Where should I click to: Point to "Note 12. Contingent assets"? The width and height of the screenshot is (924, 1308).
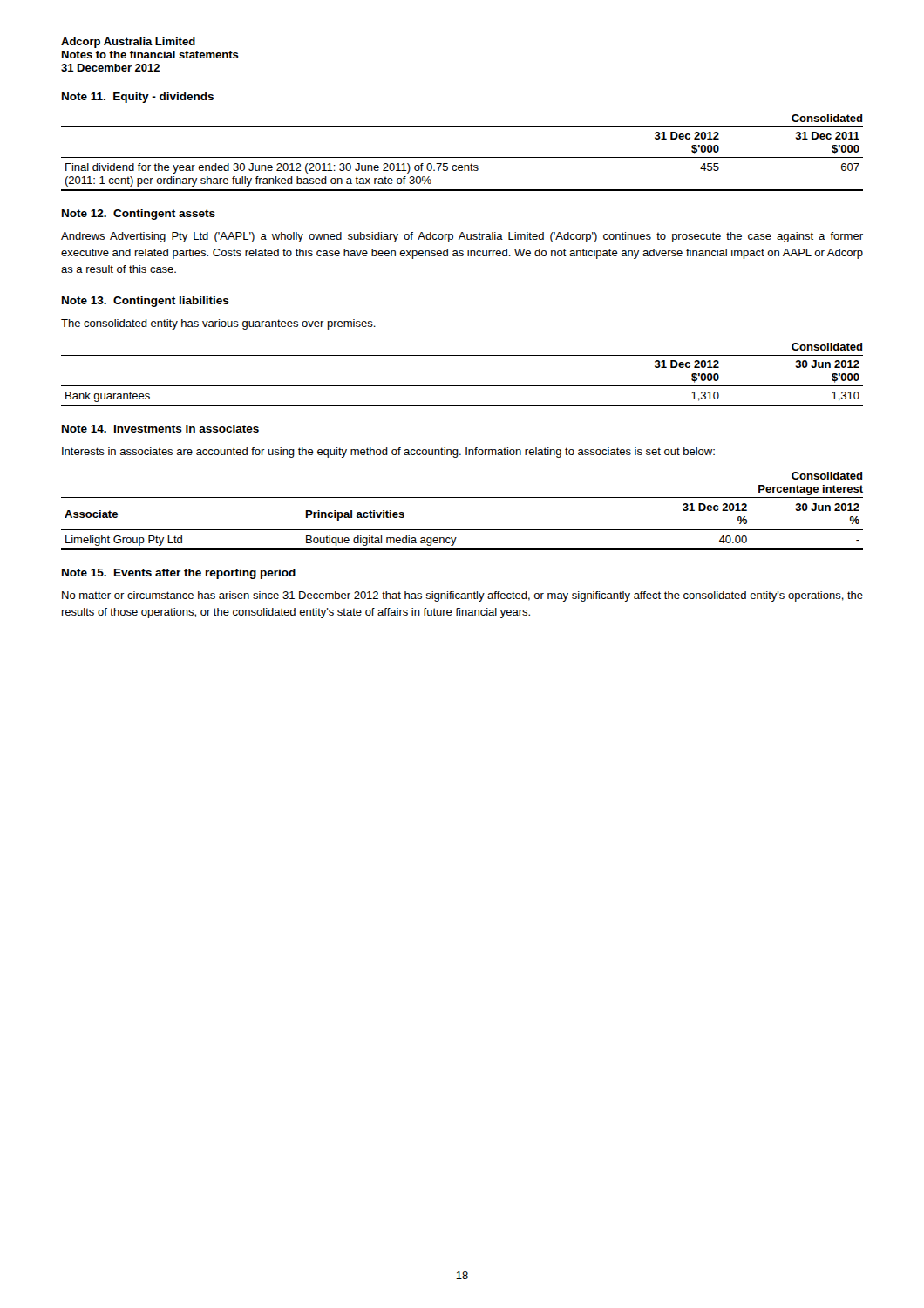(138, 213)
